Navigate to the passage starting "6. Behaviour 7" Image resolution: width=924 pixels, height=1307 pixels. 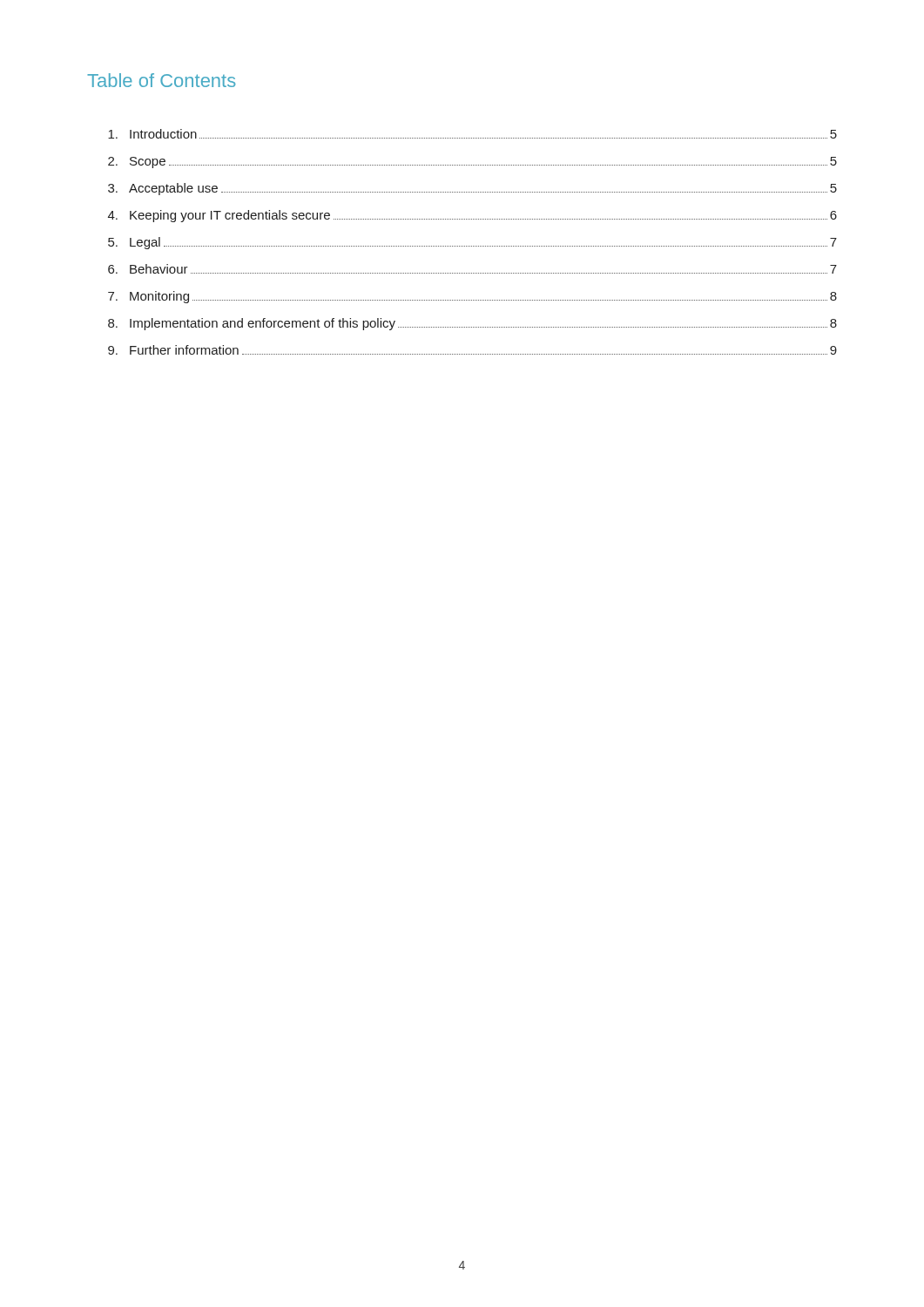[x=462, y=269]
